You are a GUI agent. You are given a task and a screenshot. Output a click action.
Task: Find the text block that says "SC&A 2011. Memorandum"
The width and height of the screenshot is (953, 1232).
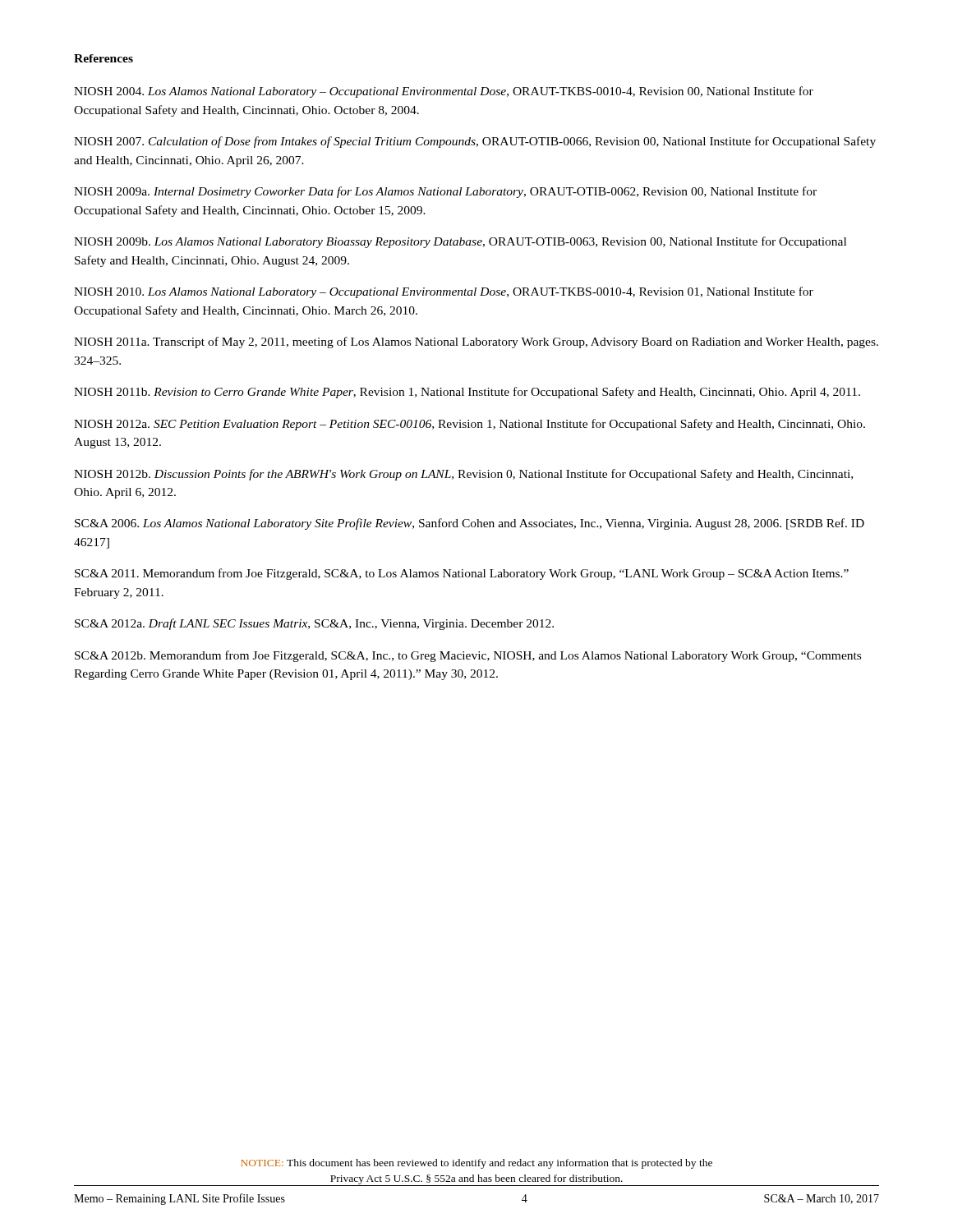pyautogui.click(x=461, y=582)
